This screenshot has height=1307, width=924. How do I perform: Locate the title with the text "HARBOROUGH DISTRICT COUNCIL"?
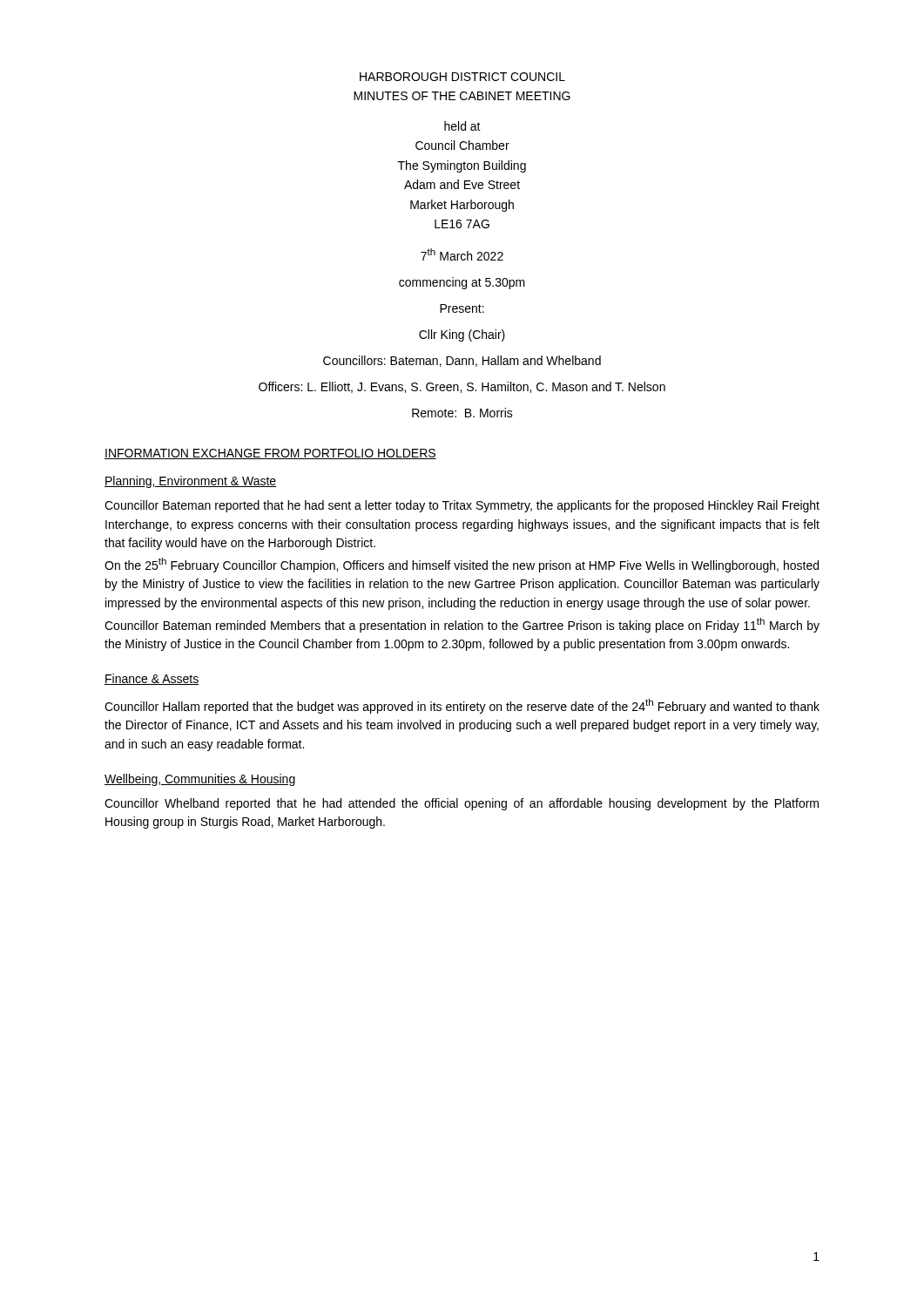[x=462, y=77]
